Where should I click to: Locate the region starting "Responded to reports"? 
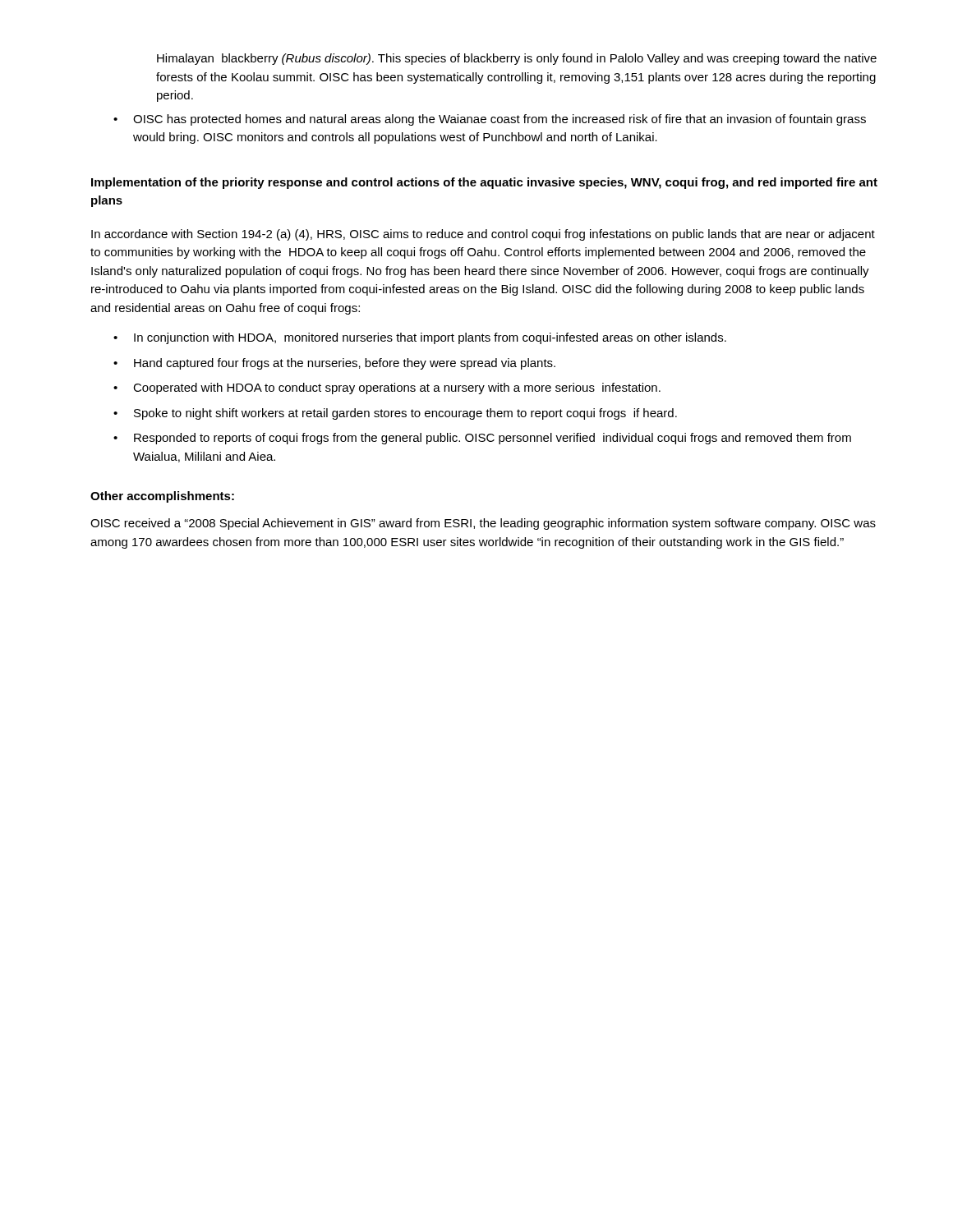pos(492,447)
